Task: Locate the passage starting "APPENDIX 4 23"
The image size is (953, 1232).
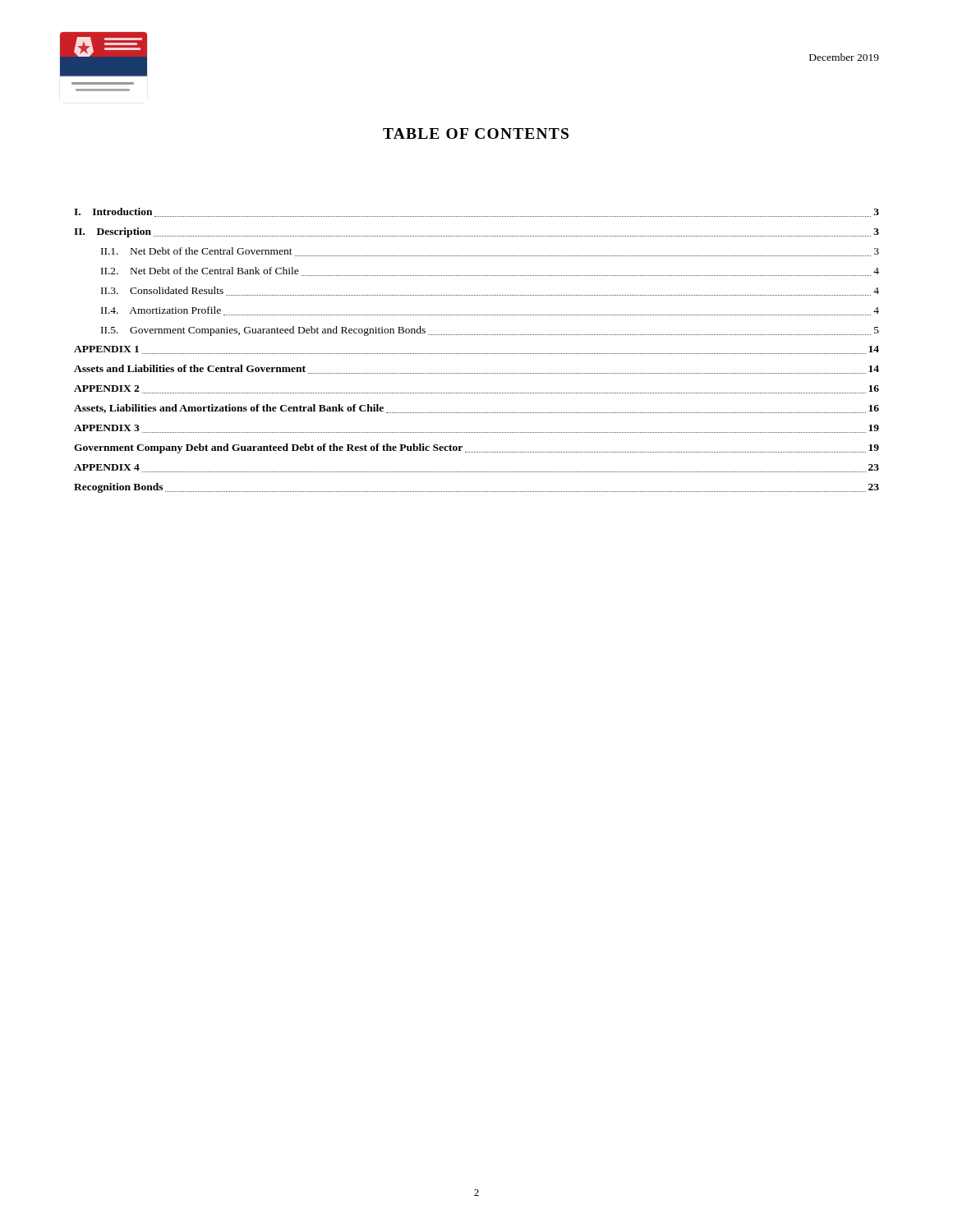Action: 476,468
